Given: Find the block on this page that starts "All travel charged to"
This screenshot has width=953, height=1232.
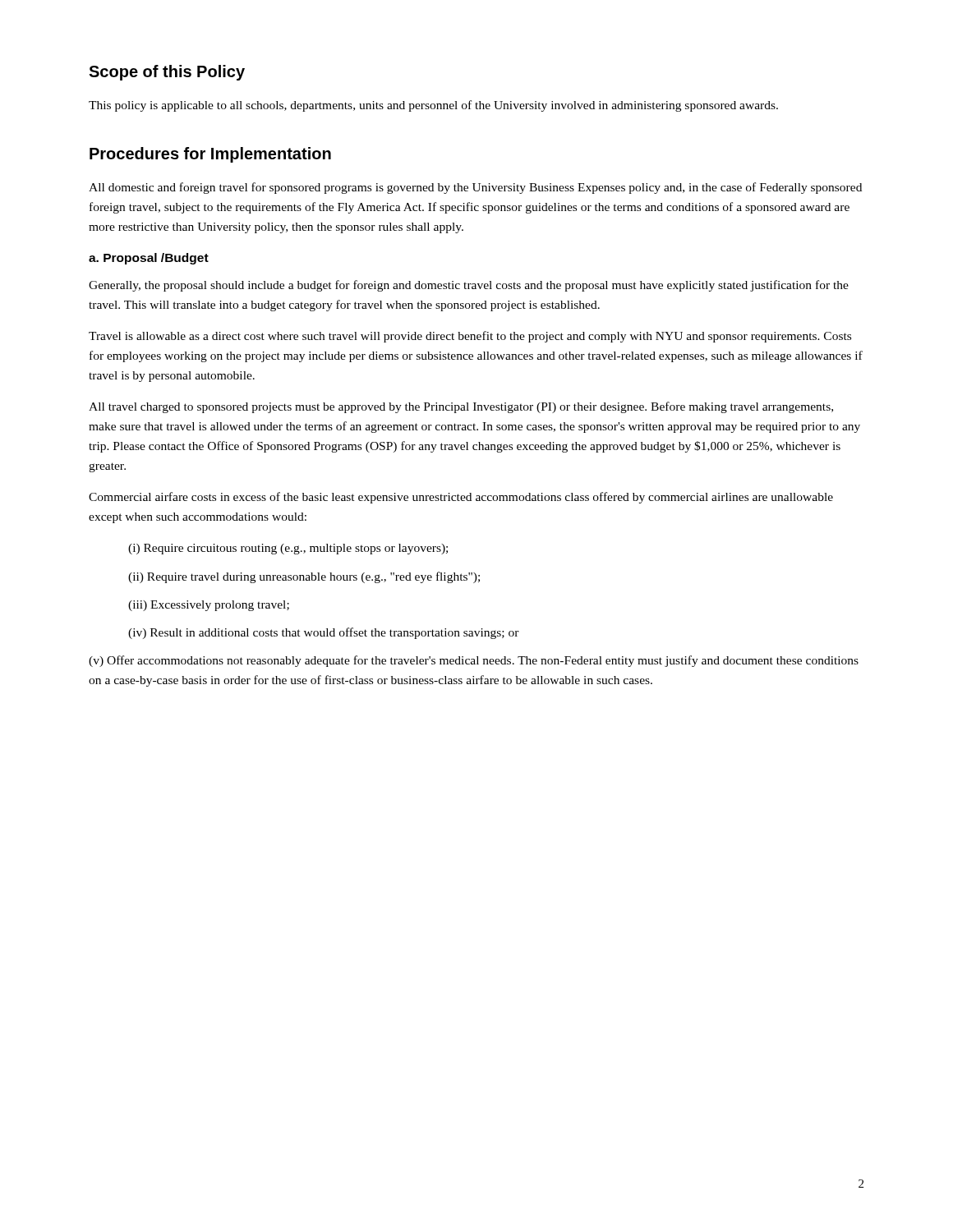Looking at the screenshot, I should 475,436.
